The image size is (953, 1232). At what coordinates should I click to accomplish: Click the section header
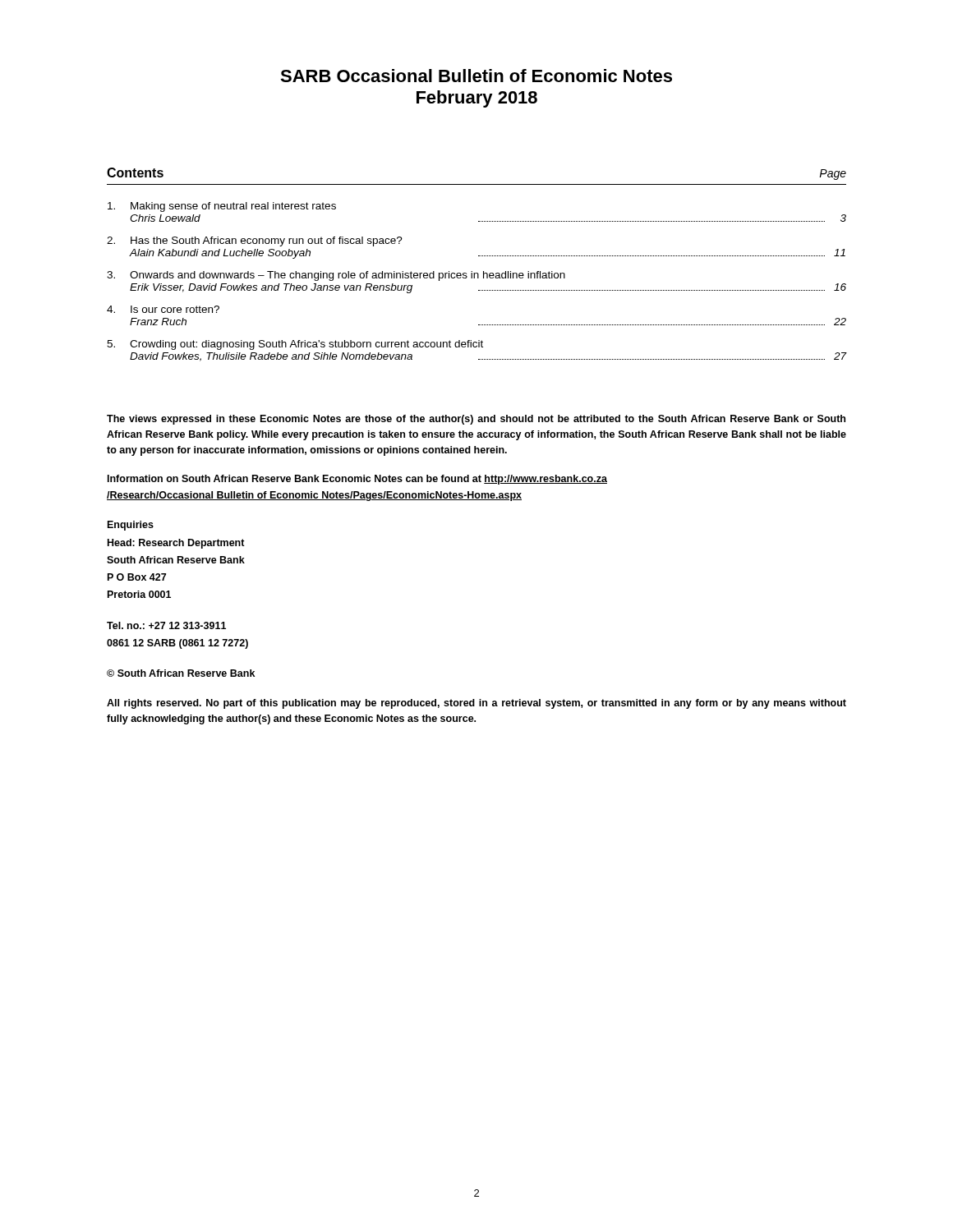pos(476,173)
